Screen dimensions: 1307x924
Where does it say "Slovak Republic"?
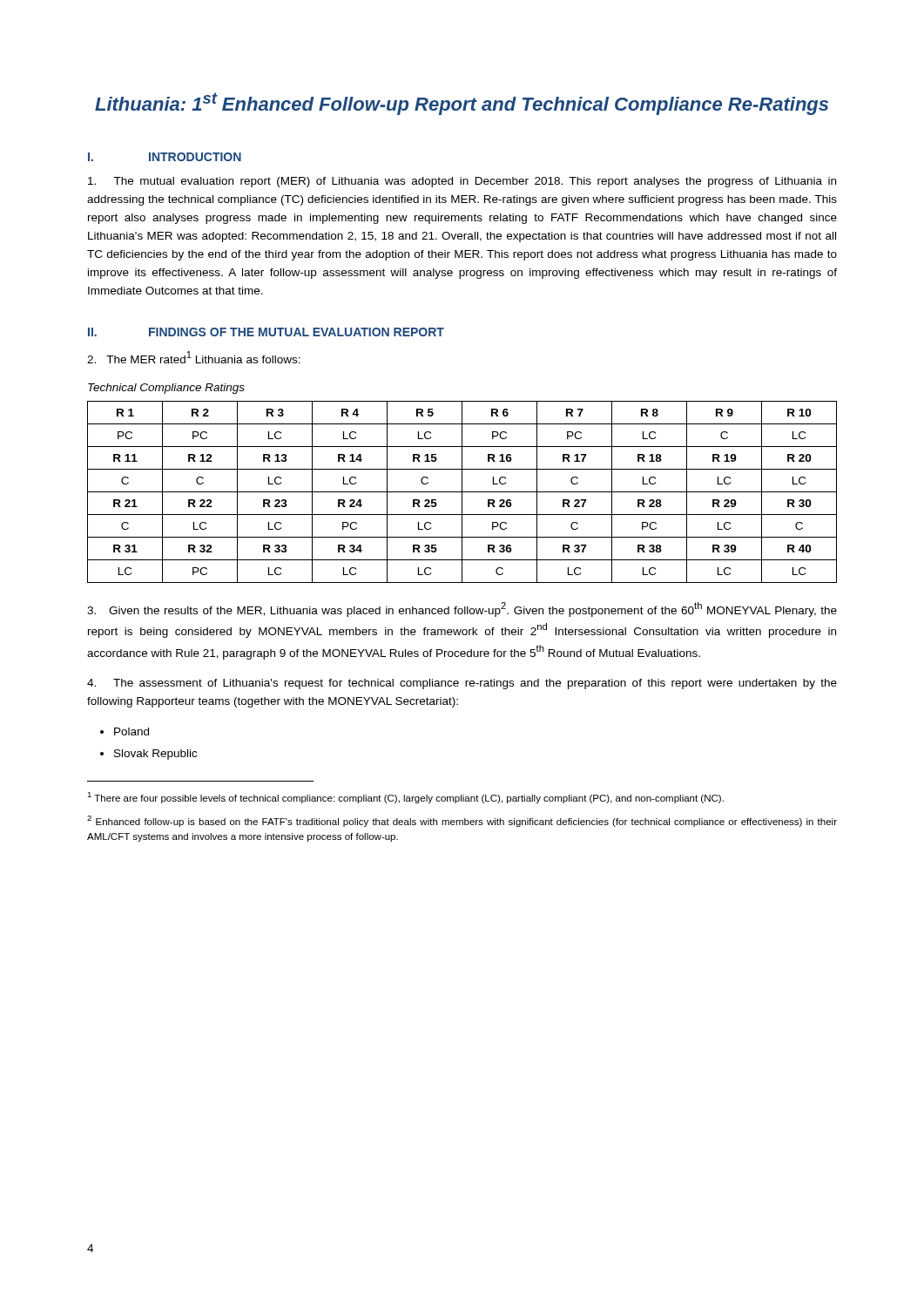pos(155,753)
